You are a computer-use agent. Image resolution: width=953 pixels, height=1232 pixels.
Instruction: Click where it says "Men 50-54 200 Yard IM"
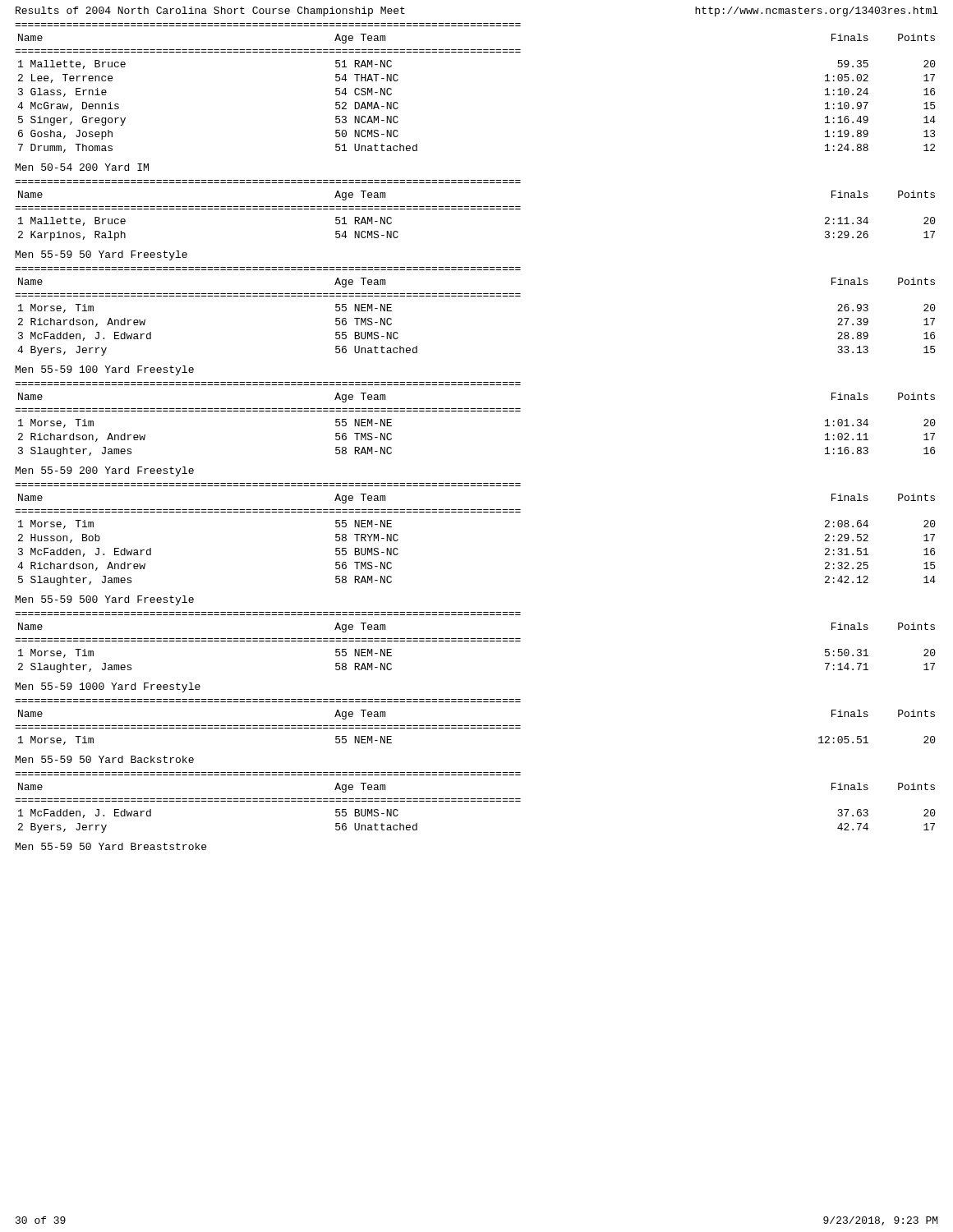click(x=82, y=168)
